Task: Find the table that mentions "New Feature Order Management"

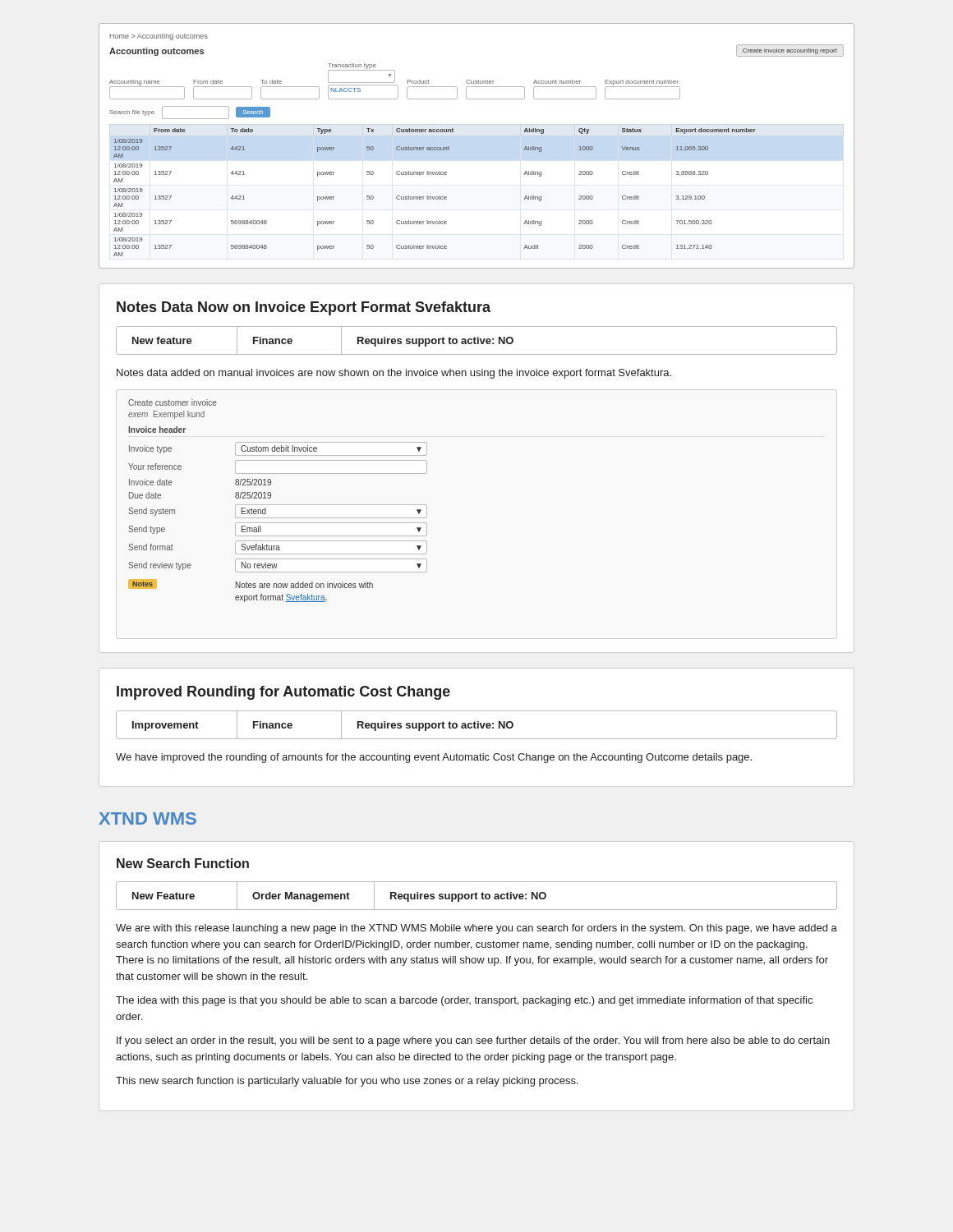Action: coord(476,896)
